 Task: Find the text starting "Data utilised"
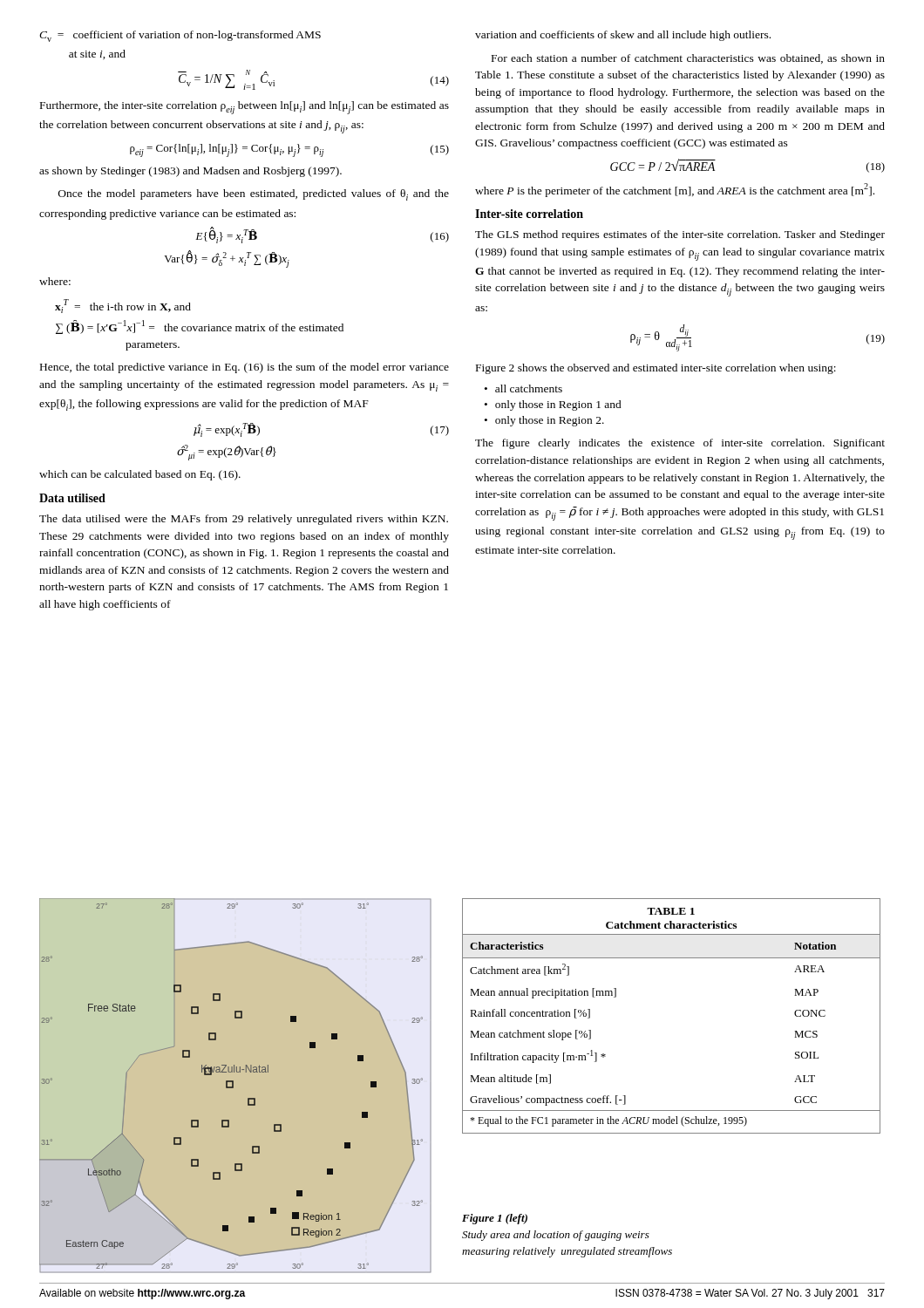point(72,498)
